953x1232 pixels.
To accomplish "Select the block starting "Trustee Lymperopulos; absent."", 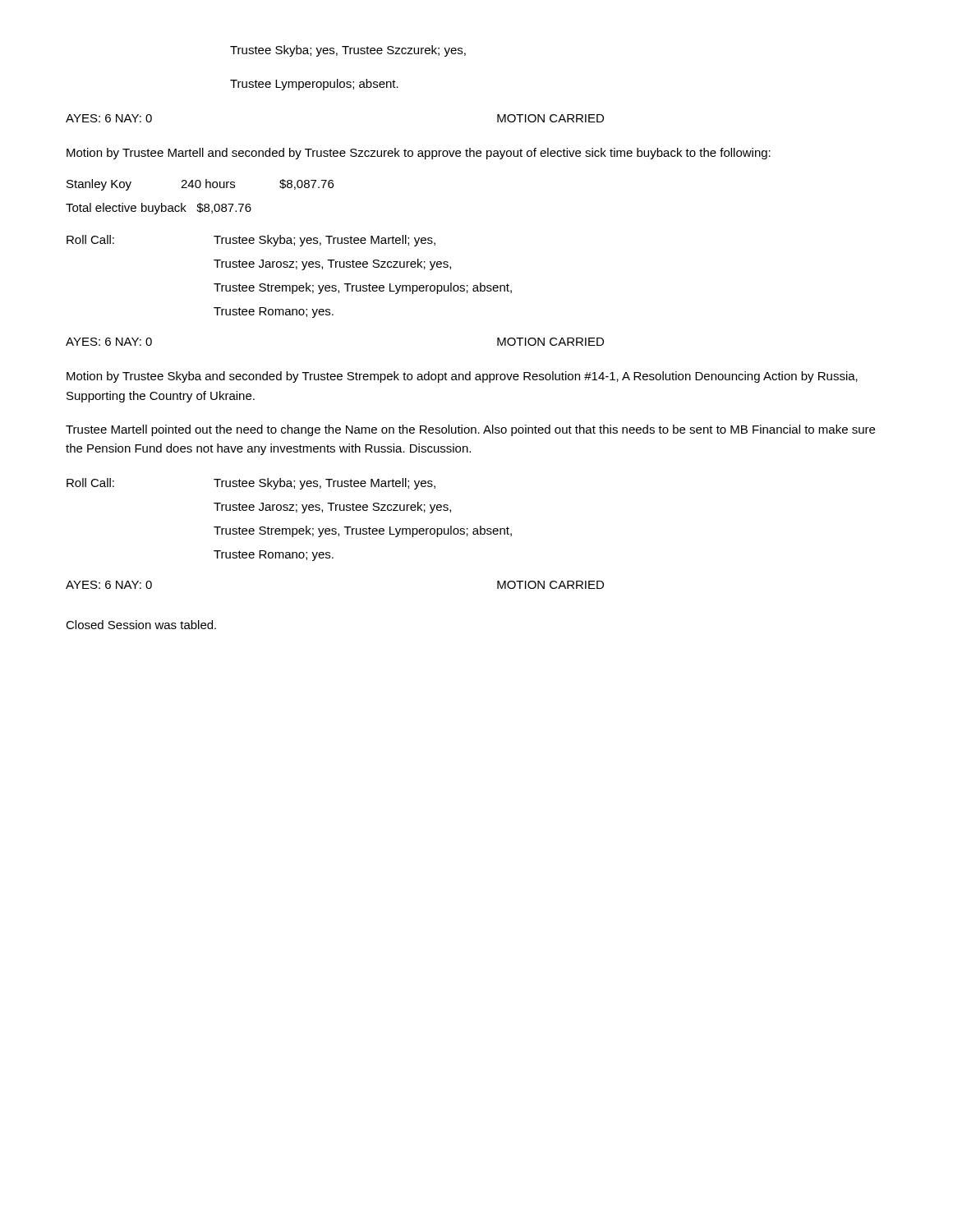I will (x=315, y=83).
